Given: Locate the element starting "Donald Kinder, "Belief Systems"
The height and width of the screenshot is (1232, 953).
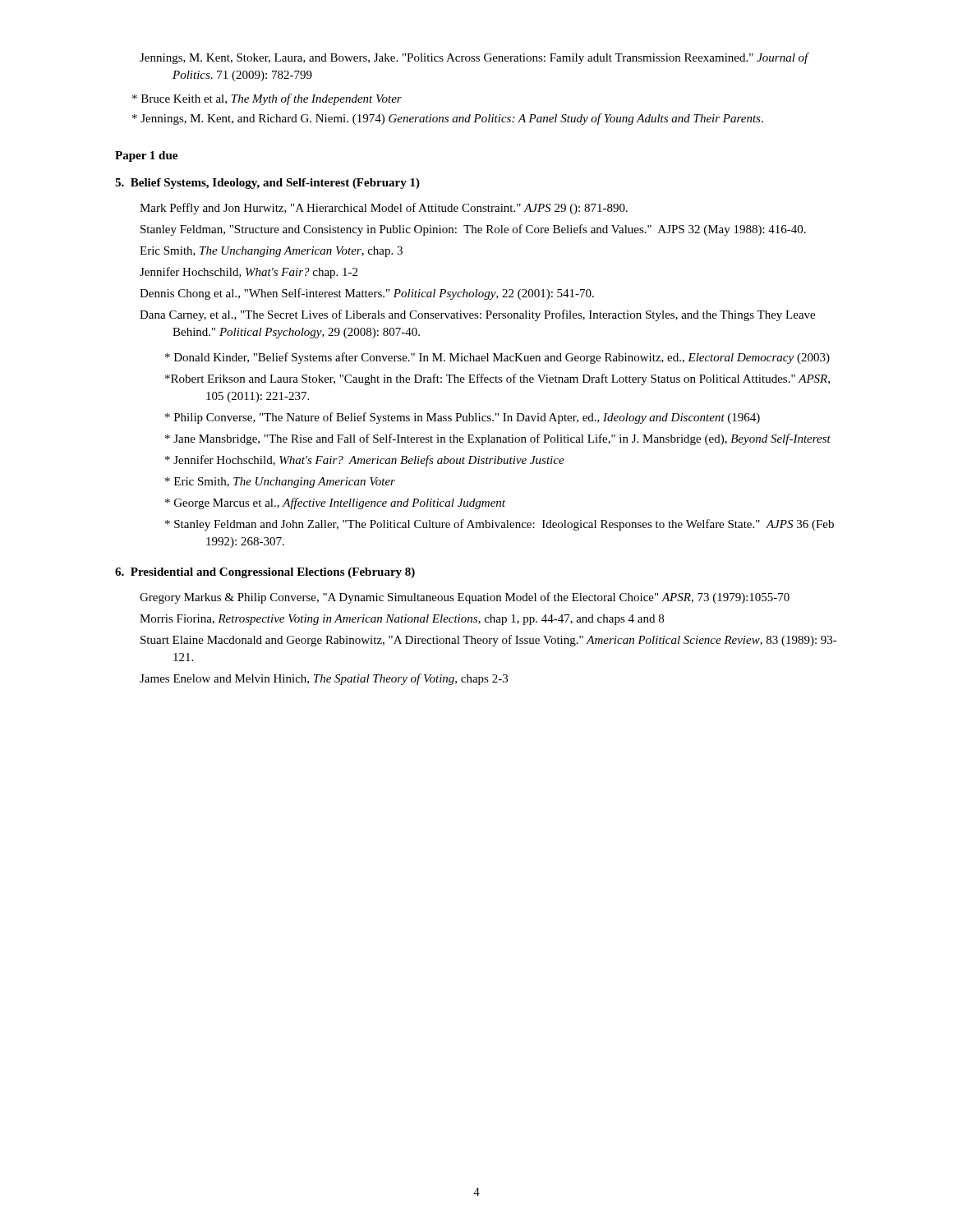Looking at the screenshot, I should pos(497,357).
